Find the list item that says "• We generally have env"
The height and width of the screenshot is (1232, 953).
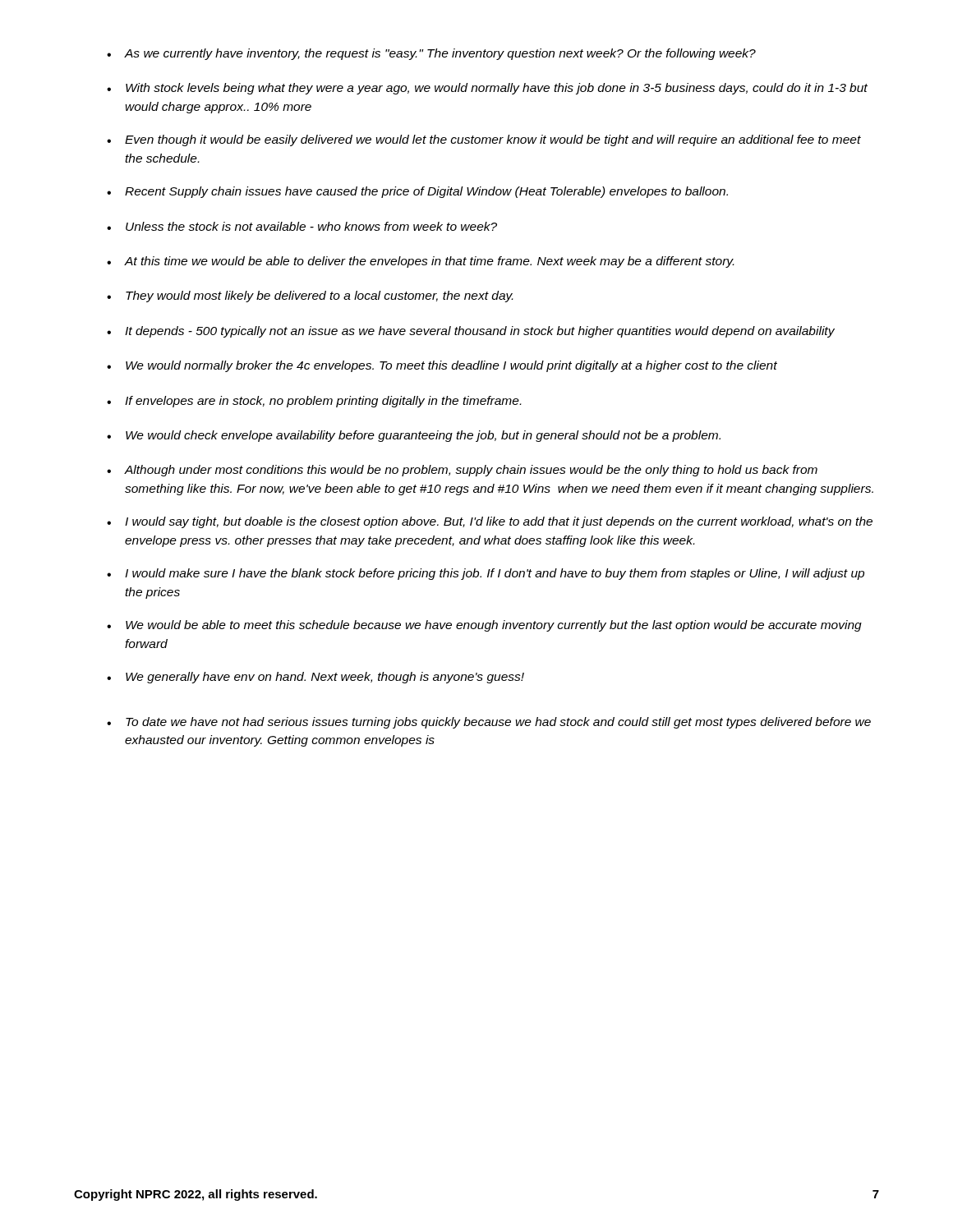(316, 678)
